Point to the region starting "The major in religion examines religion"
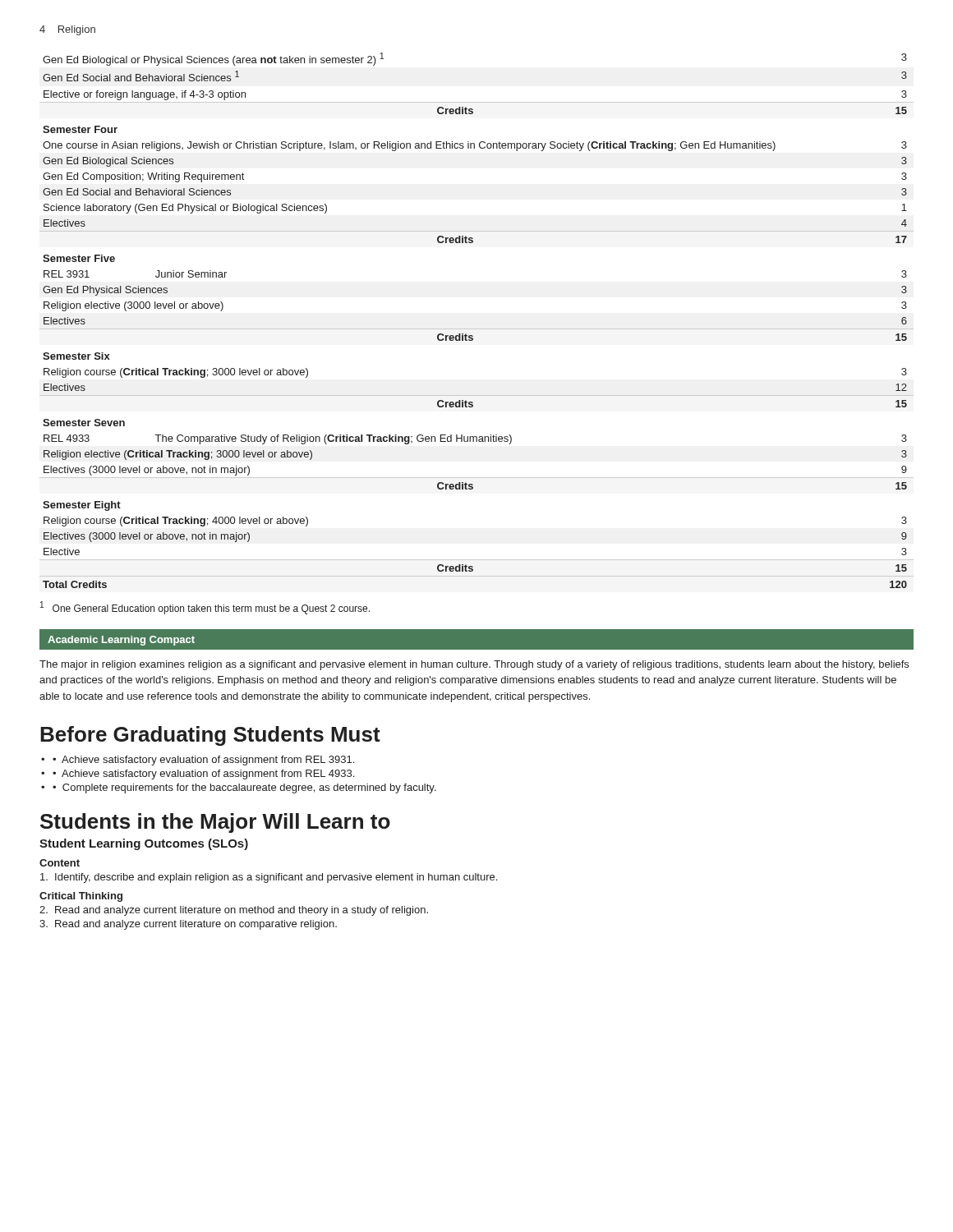The width and height of the screenshot is (953, 1232). click(474, 680)
